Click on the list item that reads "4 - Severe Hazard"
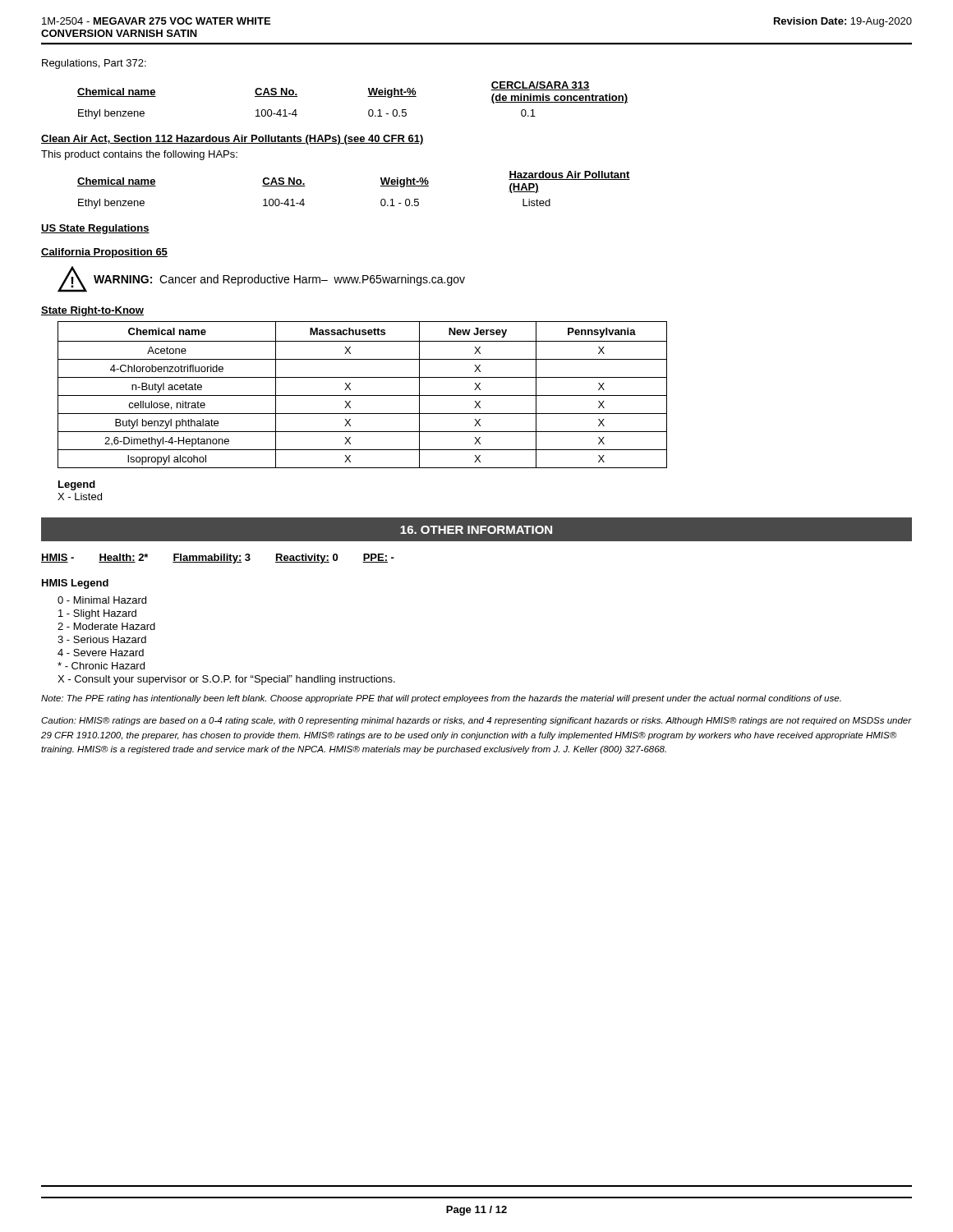The height and width of the screenshot is (1232, 953). 101,653
